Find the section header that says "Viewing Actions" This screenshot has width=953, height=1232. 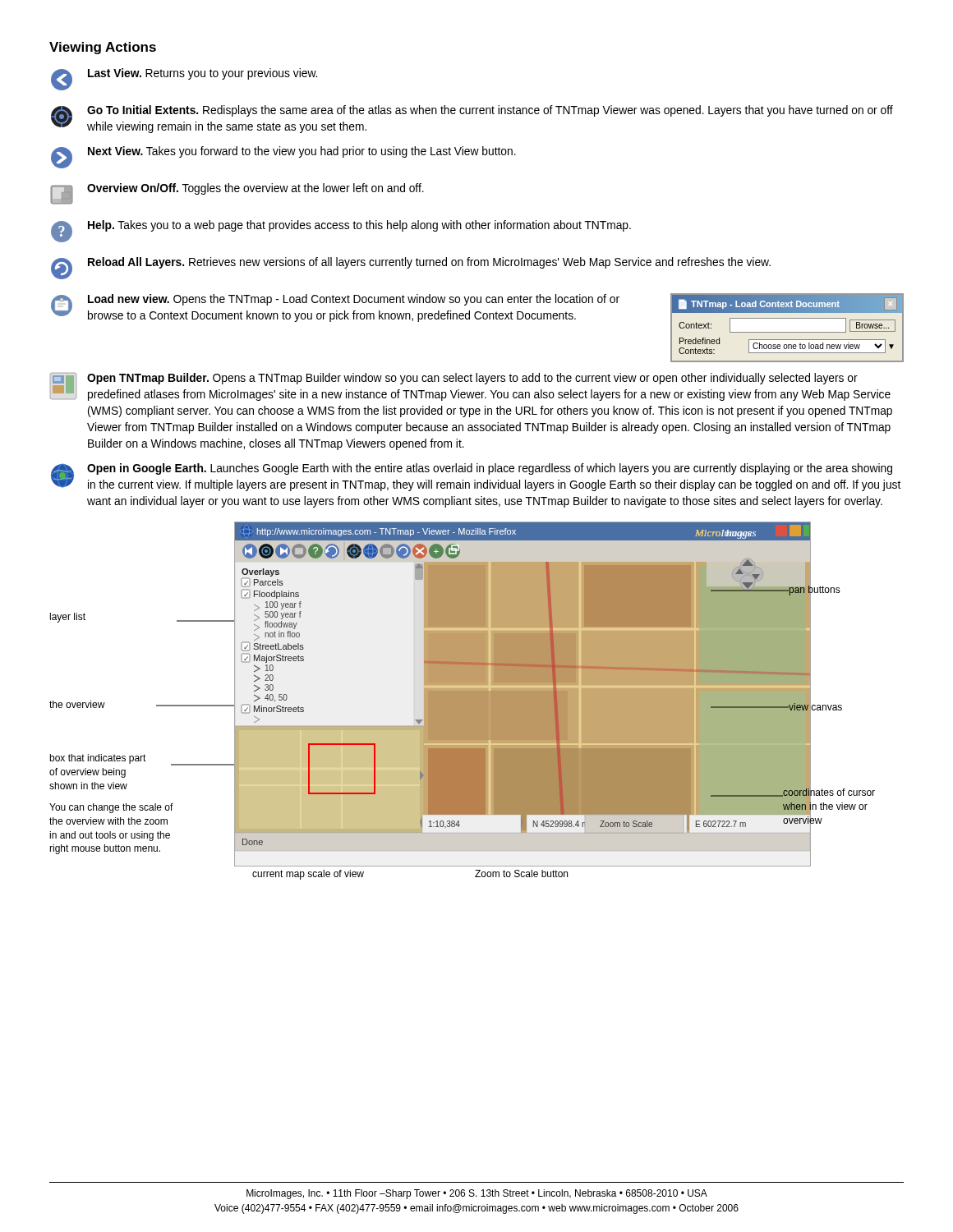tap(103, 47)
